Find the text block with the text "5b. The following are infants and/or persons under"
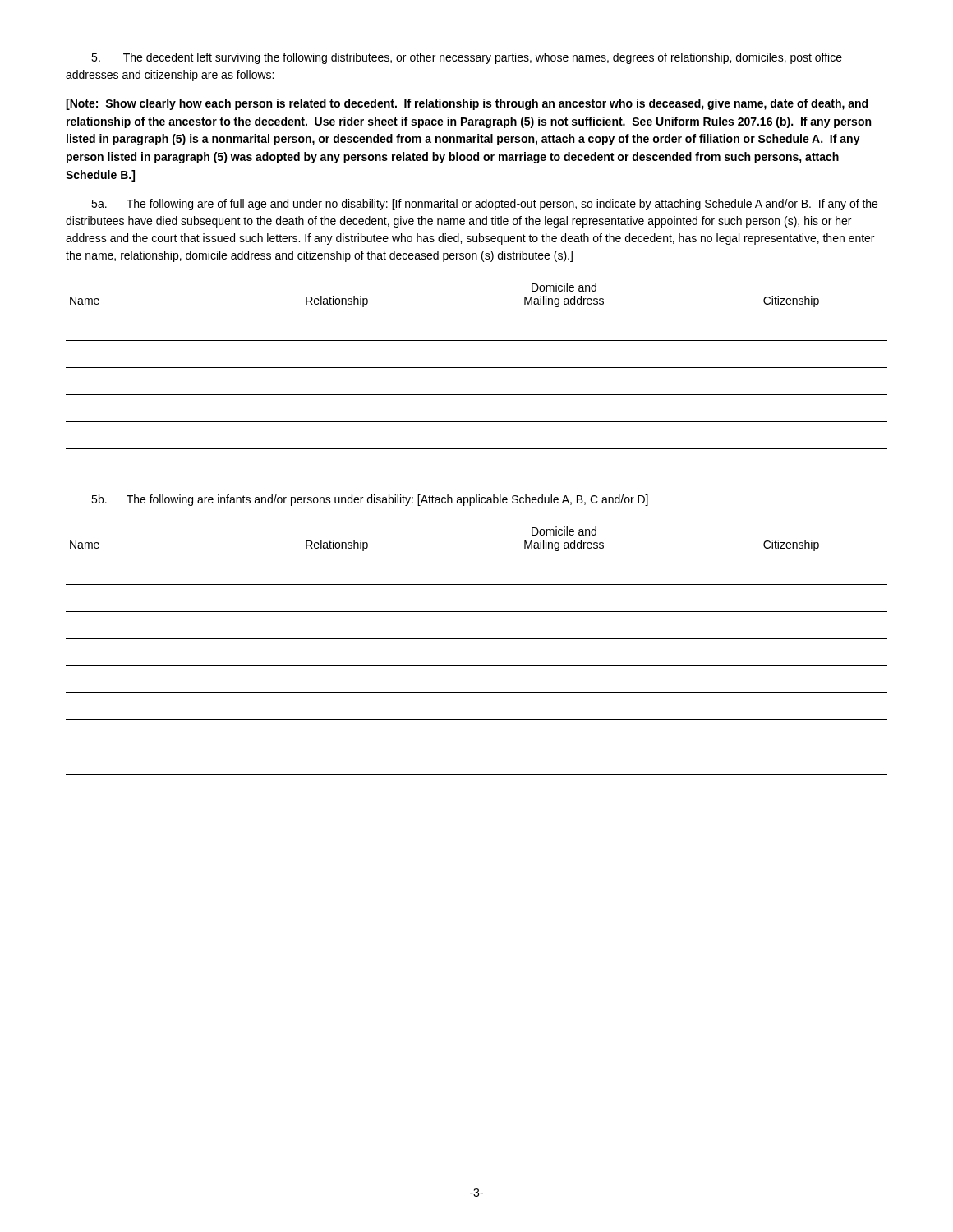The width and height of the screenshot is (953, 1232). (357, 500)
